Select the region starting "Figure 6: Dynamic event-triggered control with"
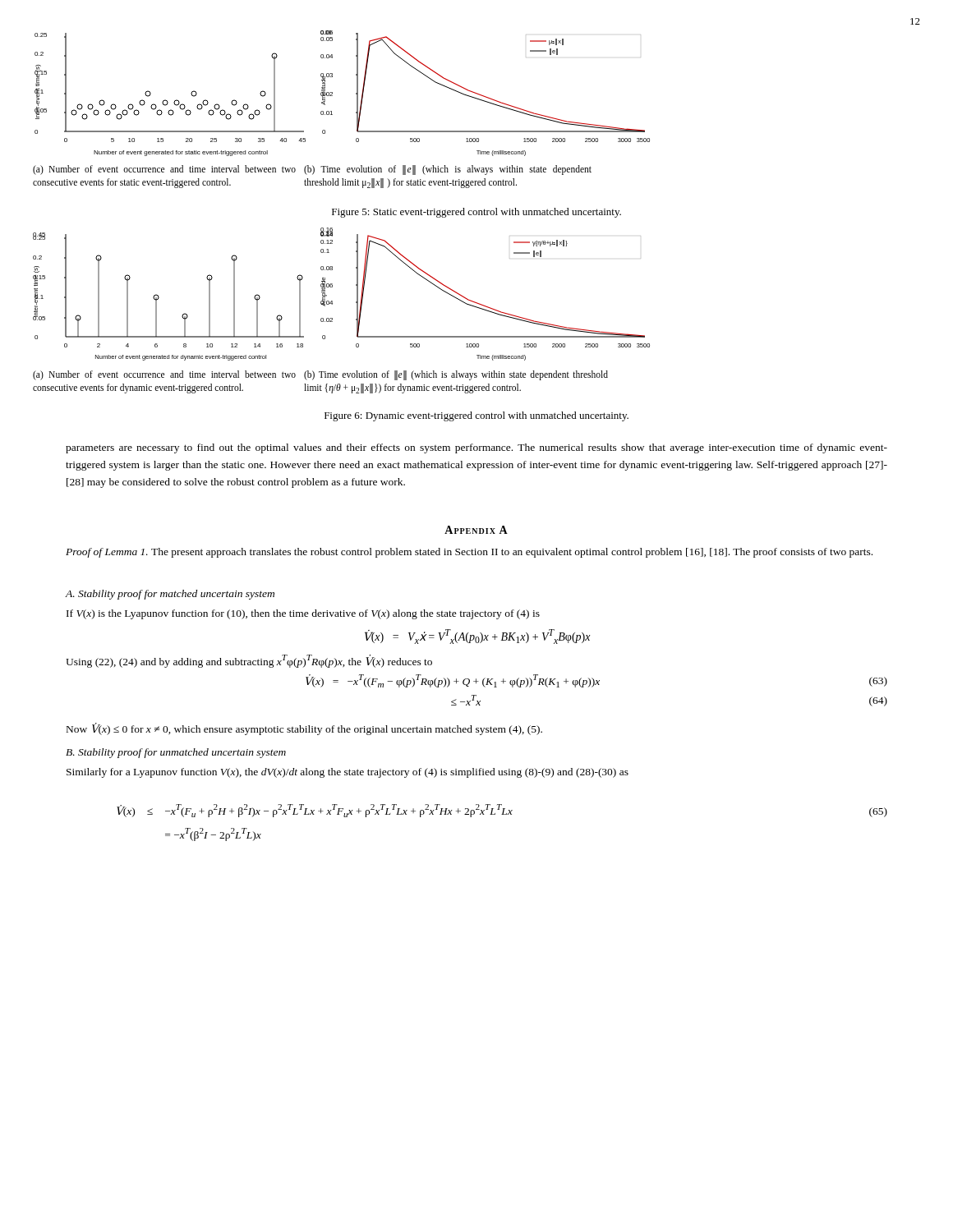Image resolution: width=953 pixels, height=1232 pixels. [x=476, y=415]
